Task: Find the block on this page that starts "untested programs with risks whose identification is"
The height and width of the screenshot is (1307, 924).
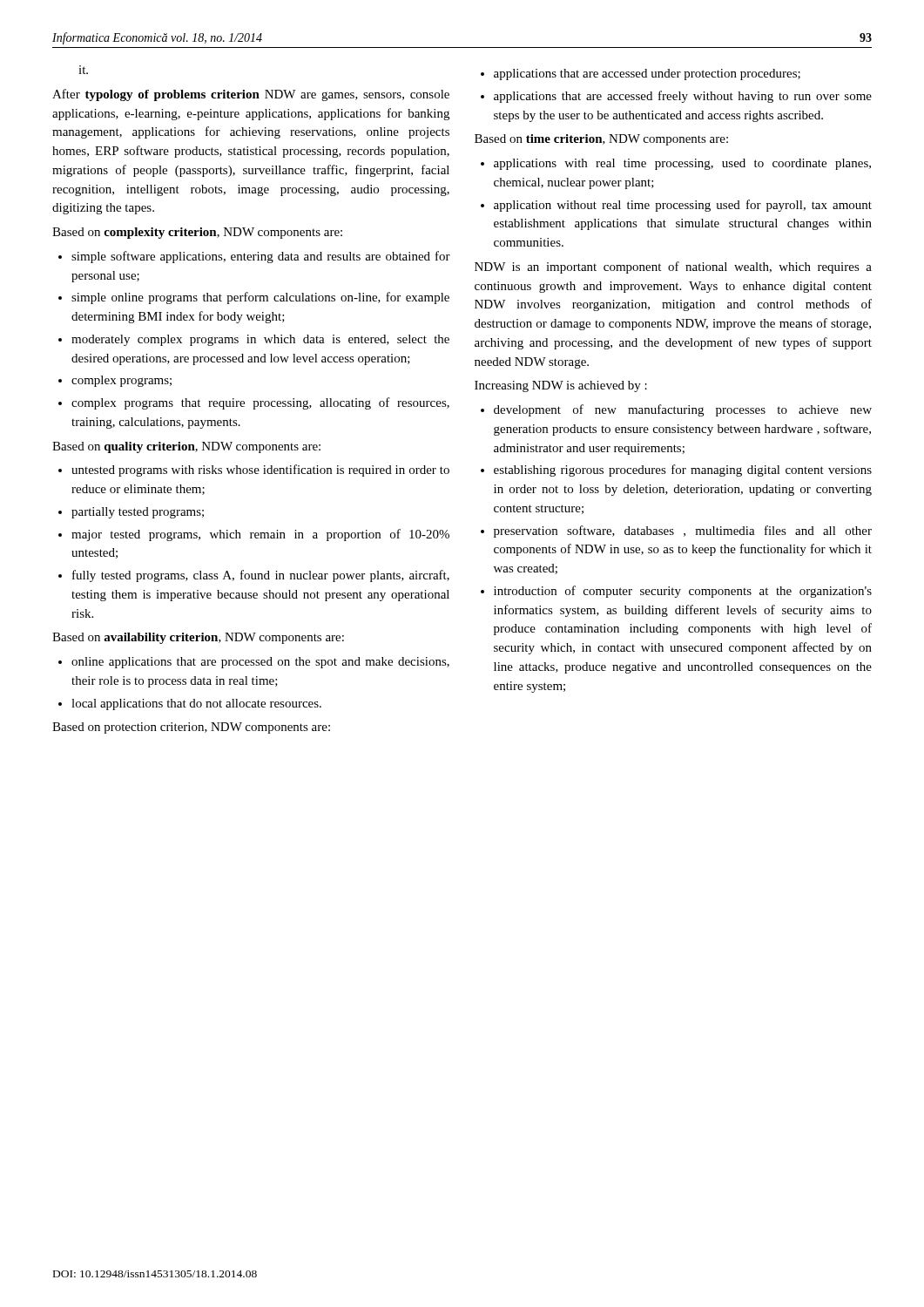Action: coord(261,479)
